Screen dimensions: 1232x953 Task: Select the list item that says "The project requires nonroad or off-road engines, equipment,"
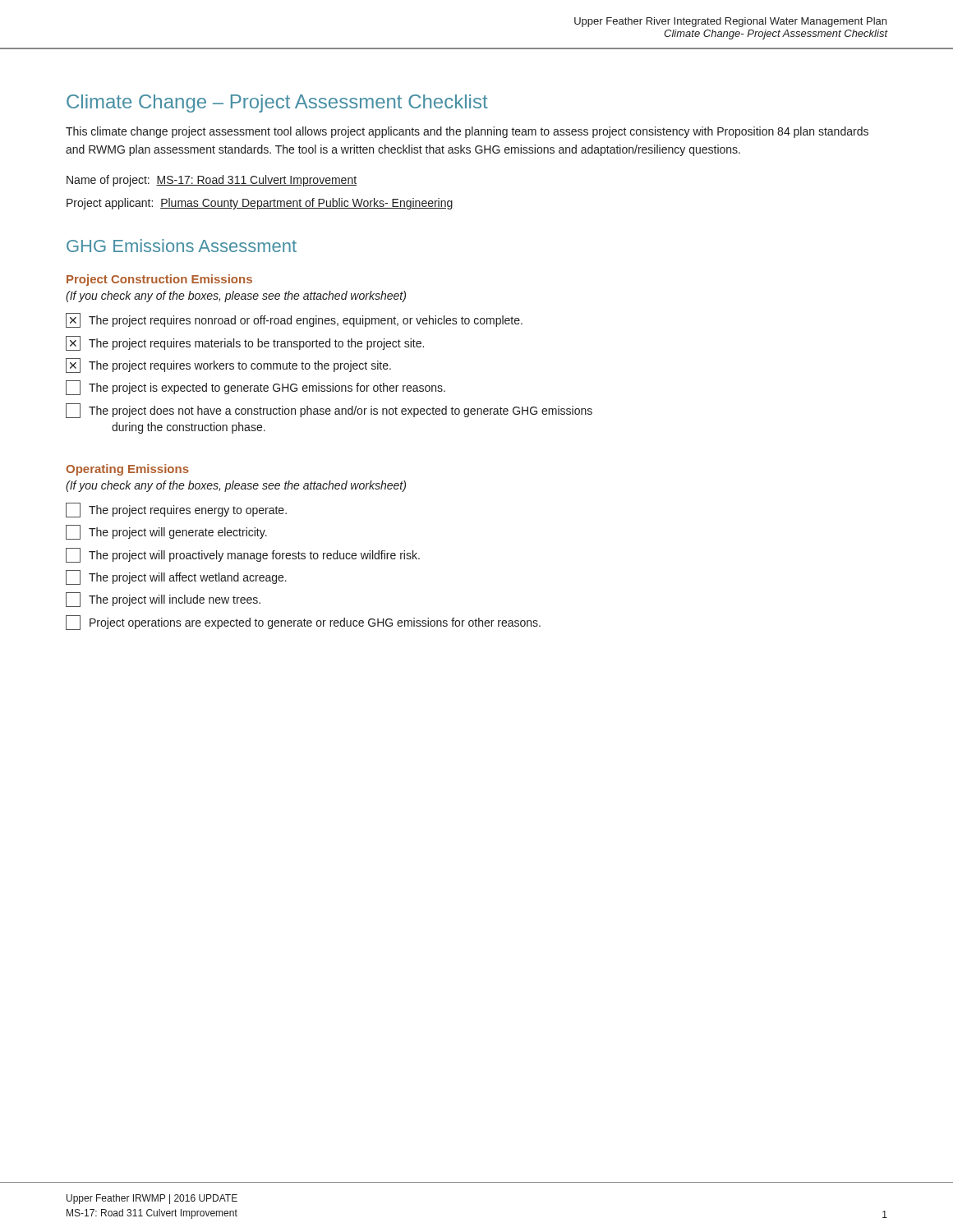(476, 321)
